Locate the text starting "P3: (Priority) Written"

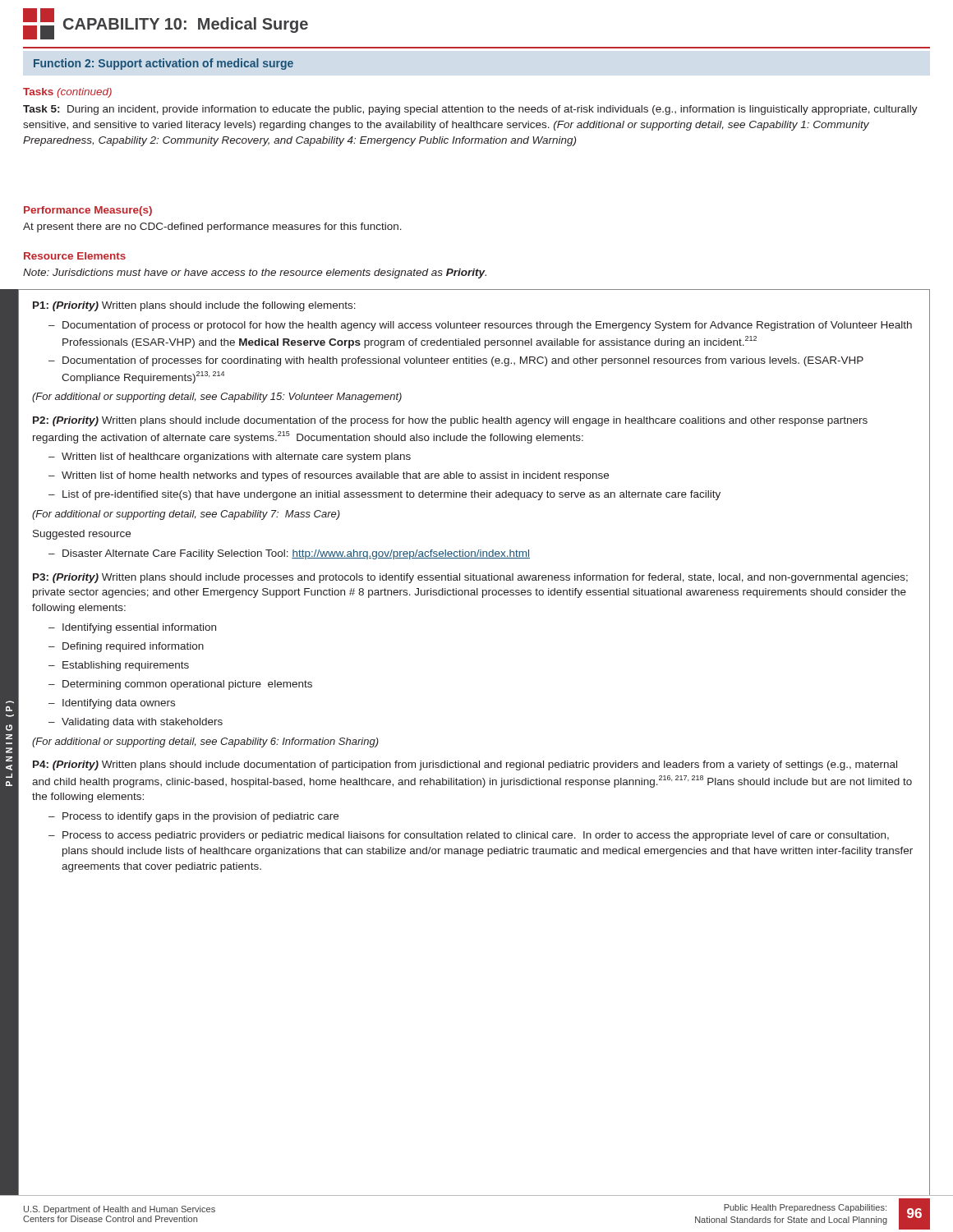(x=470, y=578)
